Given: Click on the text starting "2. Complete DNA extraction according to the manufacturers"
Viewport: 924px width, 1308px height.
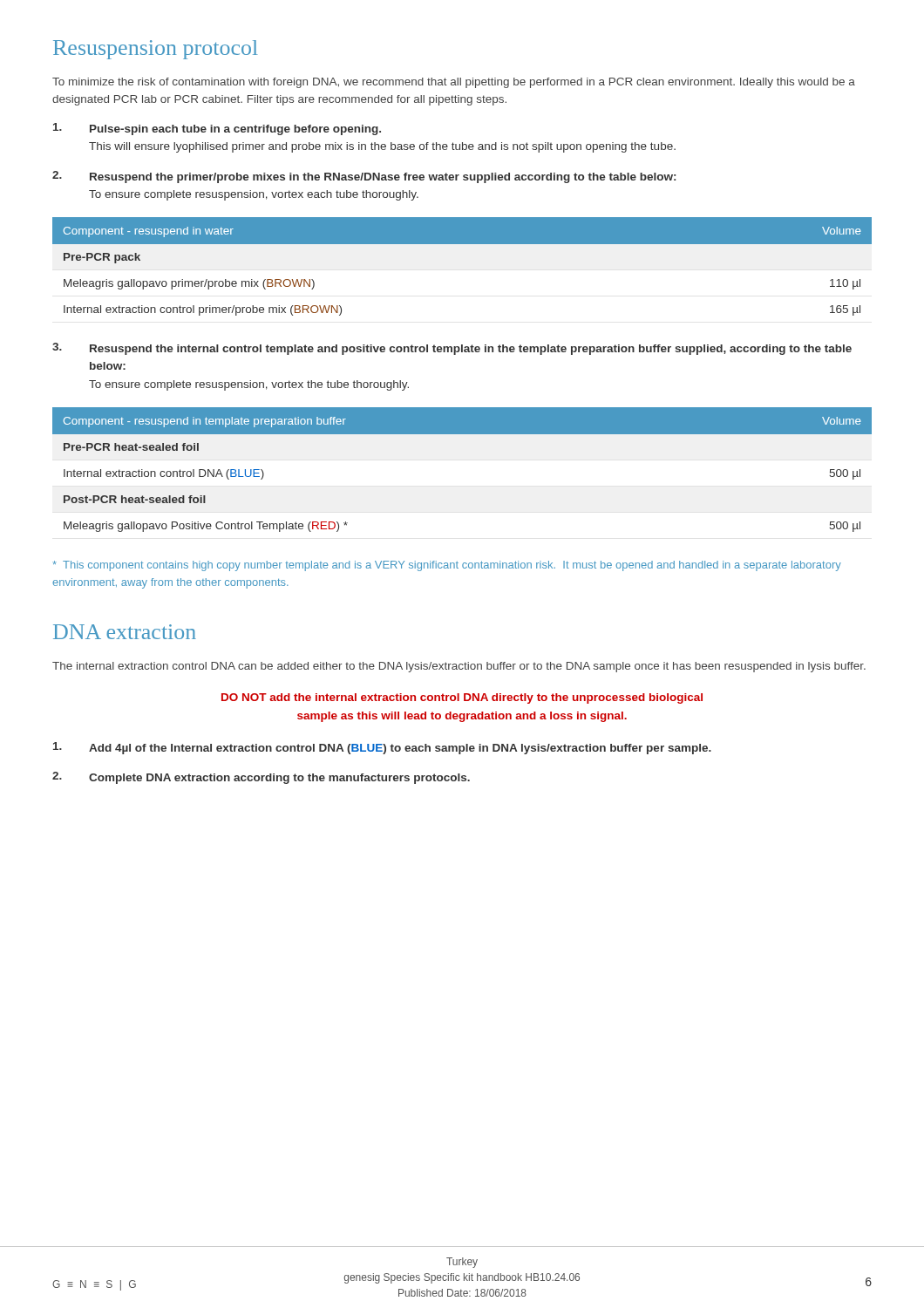Looking at the screenshot, I should click(x=261, y=778).
